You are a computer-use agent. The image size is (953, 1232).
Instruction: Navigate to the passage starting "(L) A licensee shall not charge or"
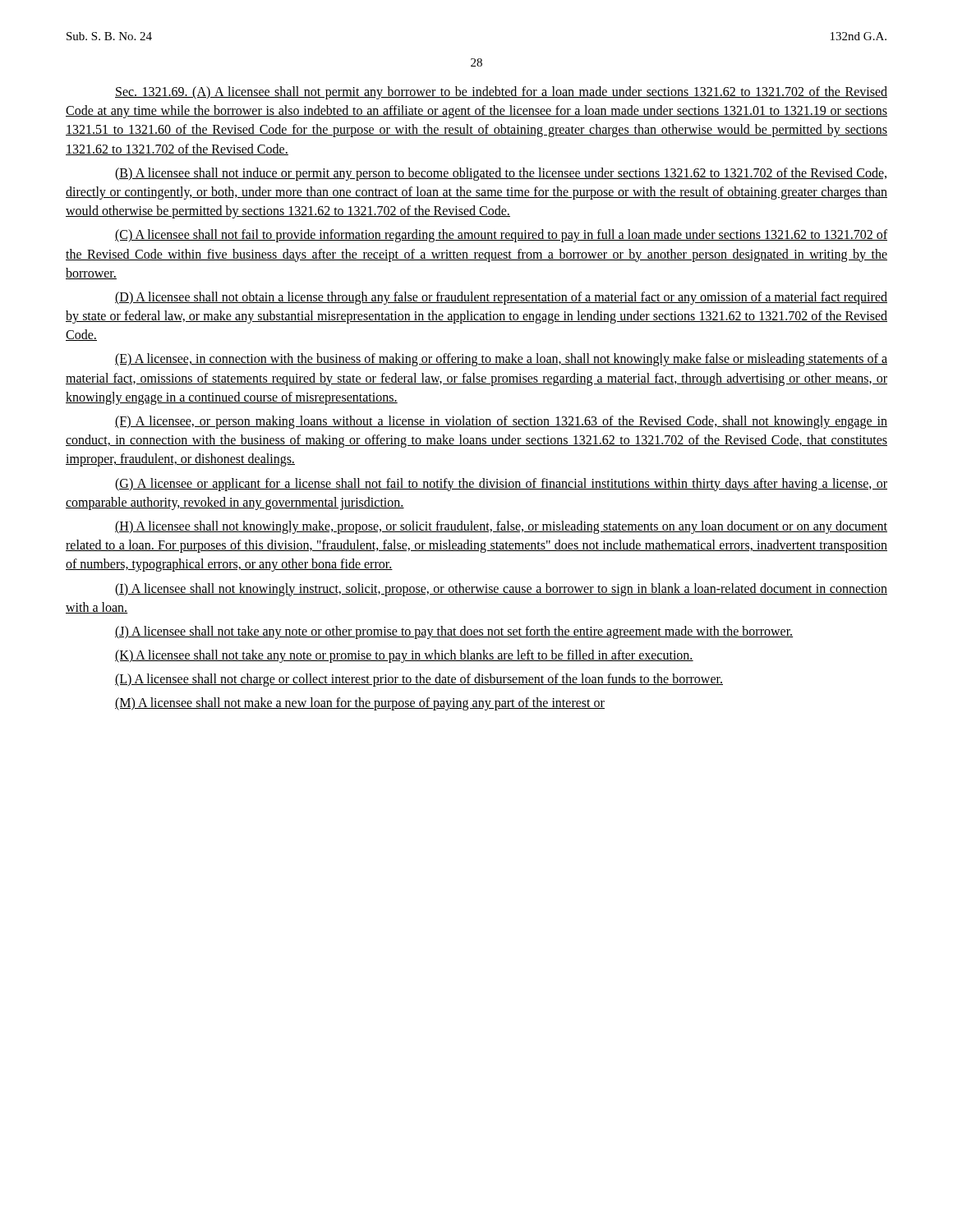pyautogui.click(x=419, y=679)
